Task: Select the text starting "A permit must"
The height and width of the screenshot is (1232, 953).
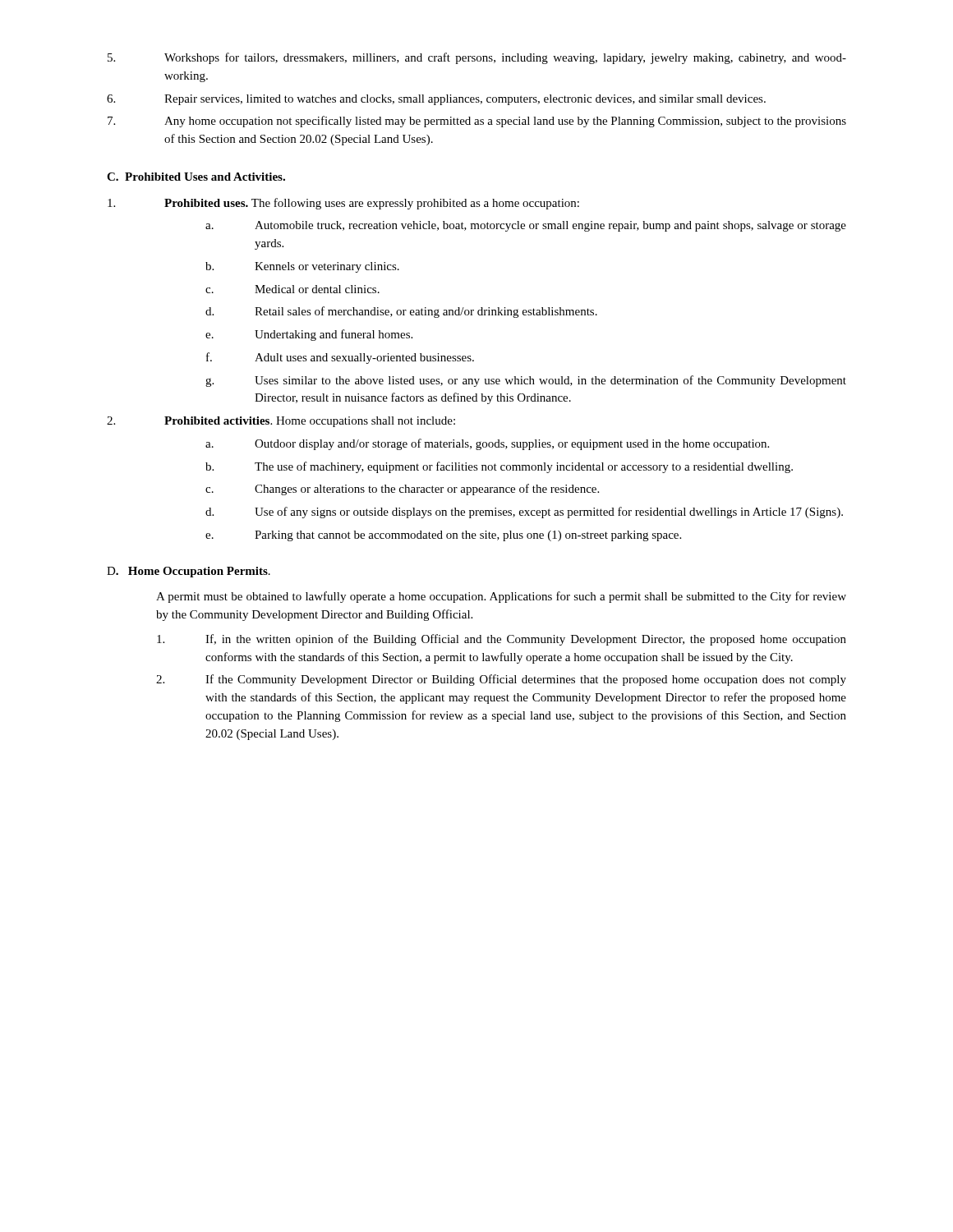Action: click(x=501, y=605)
